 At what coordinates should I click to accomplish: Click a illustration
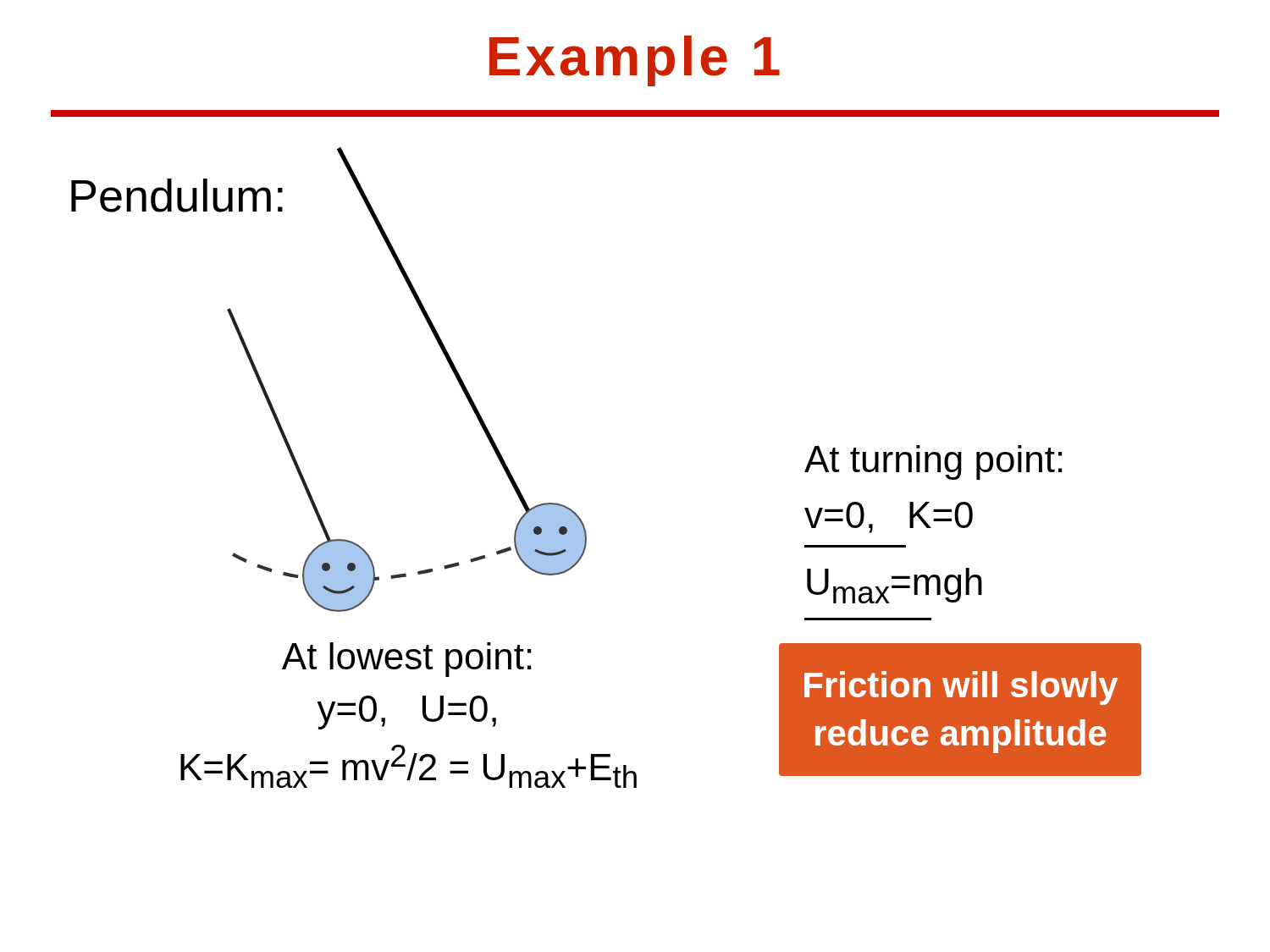[419, 440]
